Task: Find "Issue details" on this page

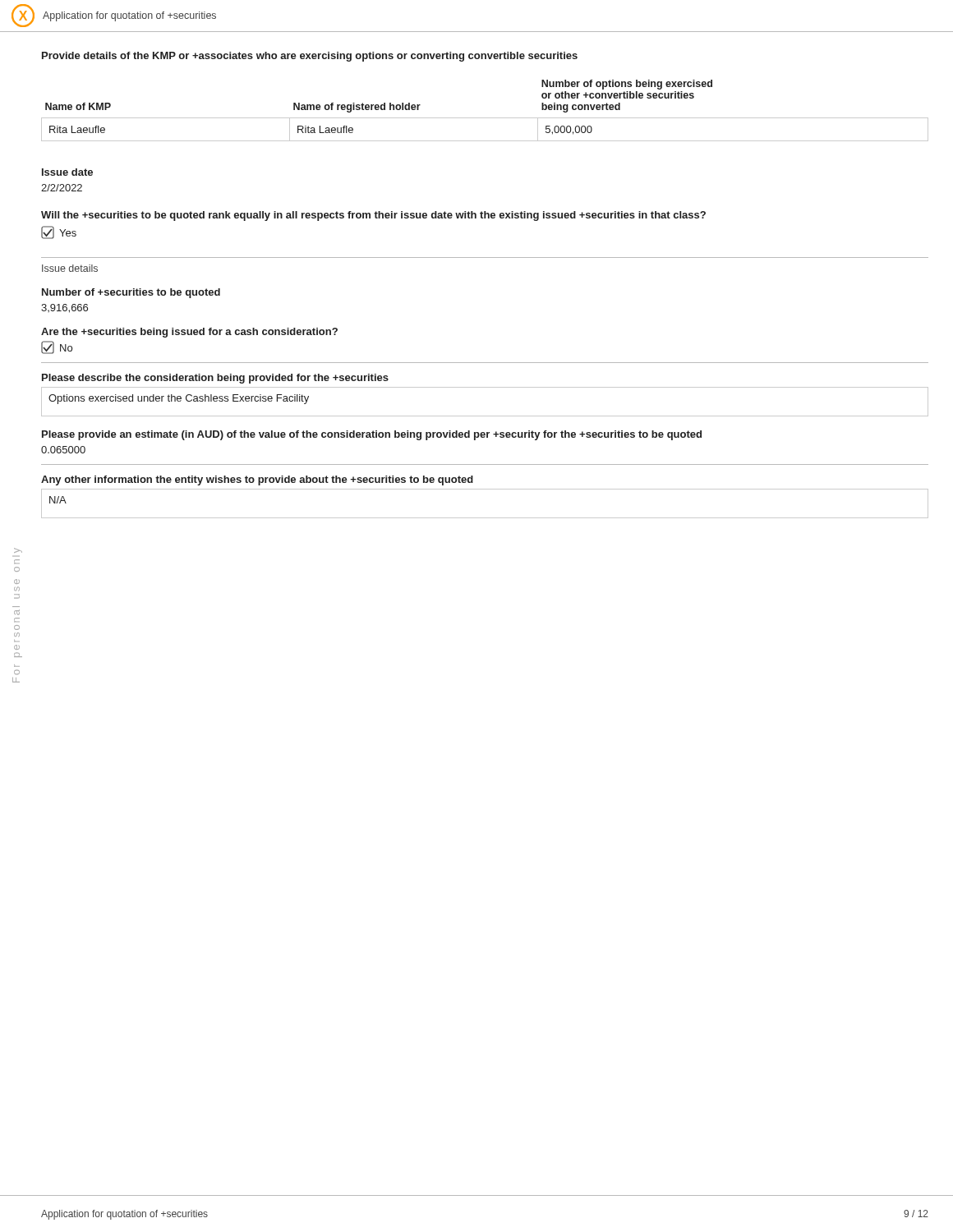Action: coord(70,269)
